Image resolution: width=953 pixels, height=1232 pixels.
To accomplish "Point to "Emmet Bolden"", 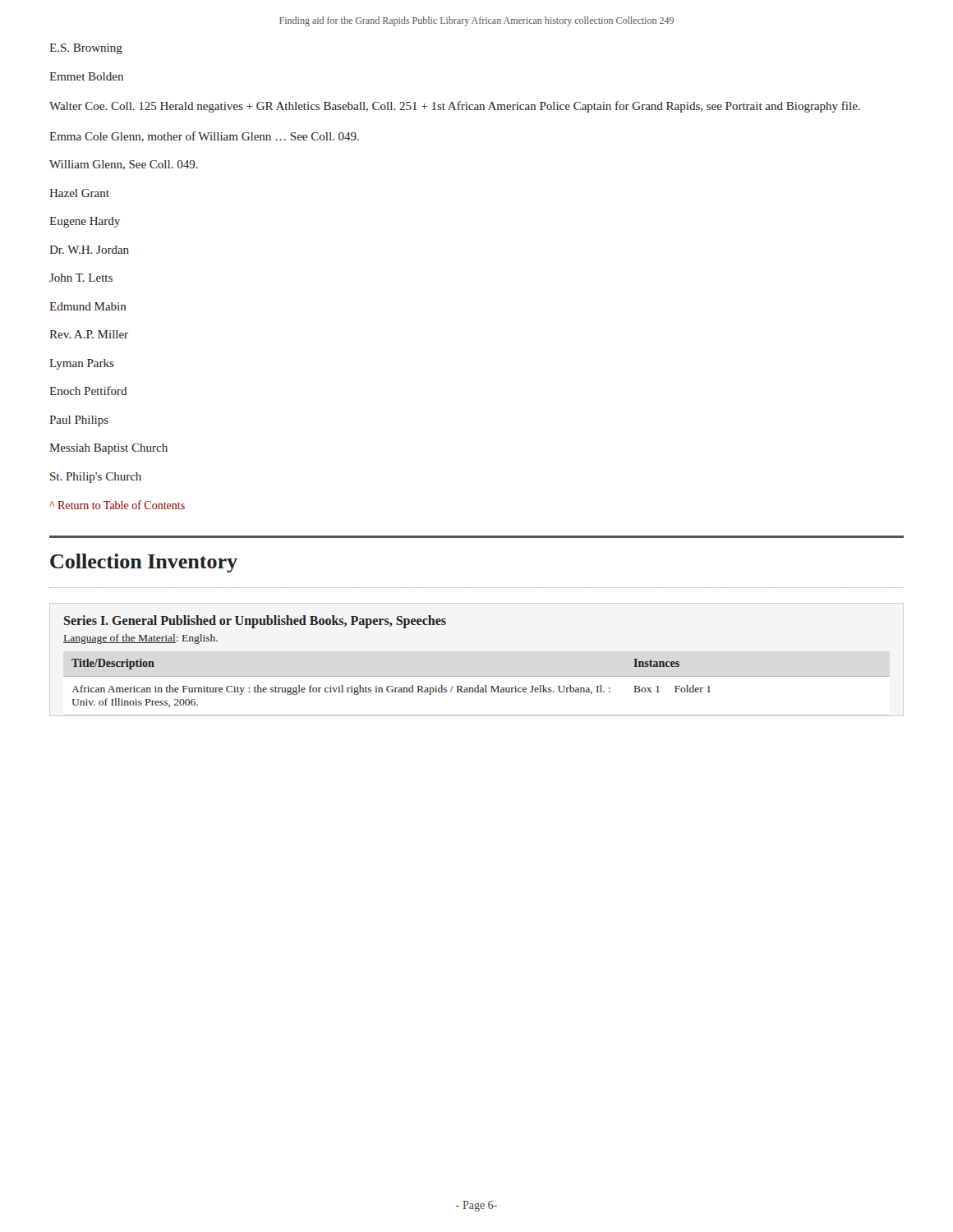I will point(86,76).
